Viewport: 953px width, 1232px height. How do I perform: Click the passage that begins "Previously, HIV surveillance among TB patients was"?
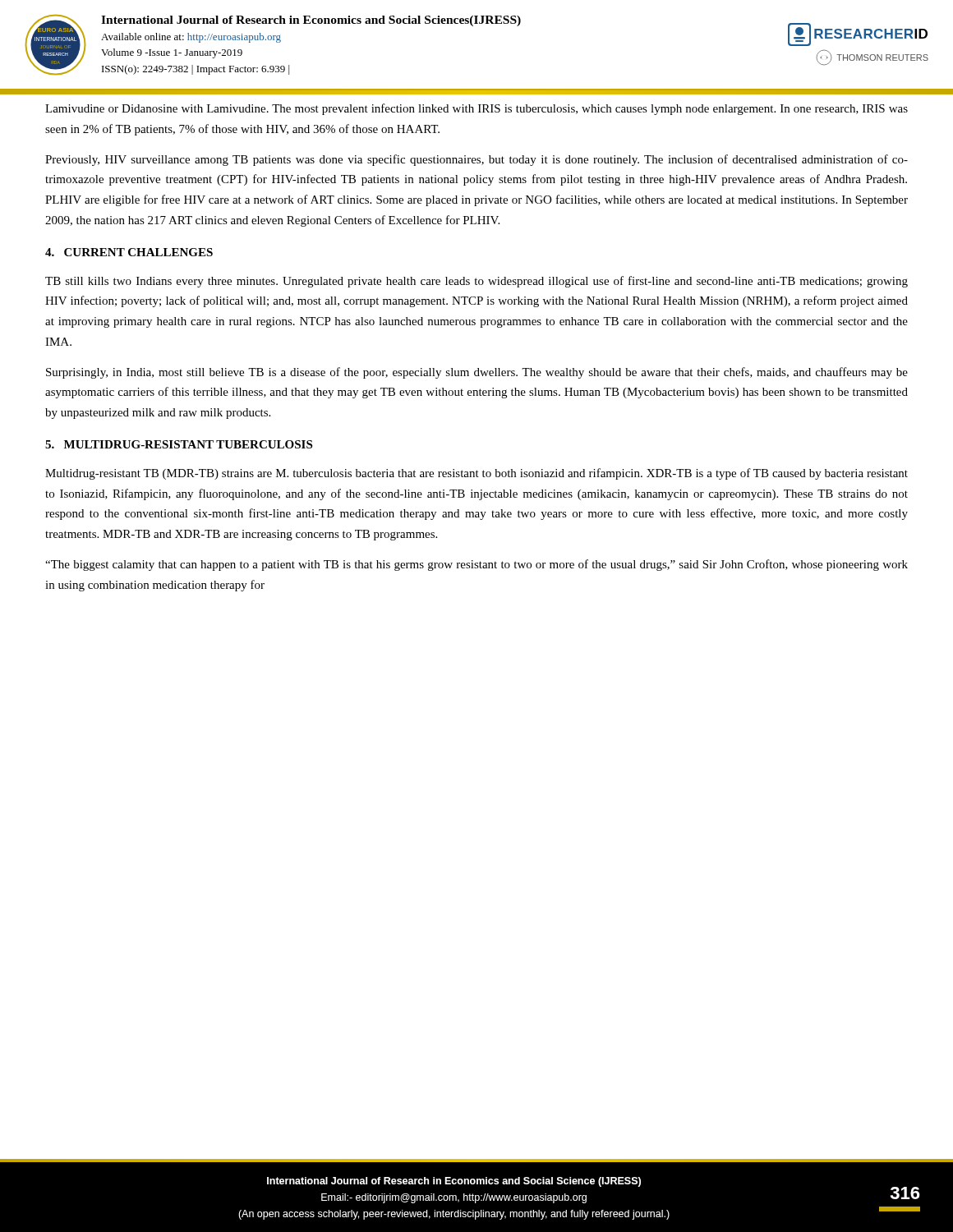pyautogui.click(x=476, y=189)
